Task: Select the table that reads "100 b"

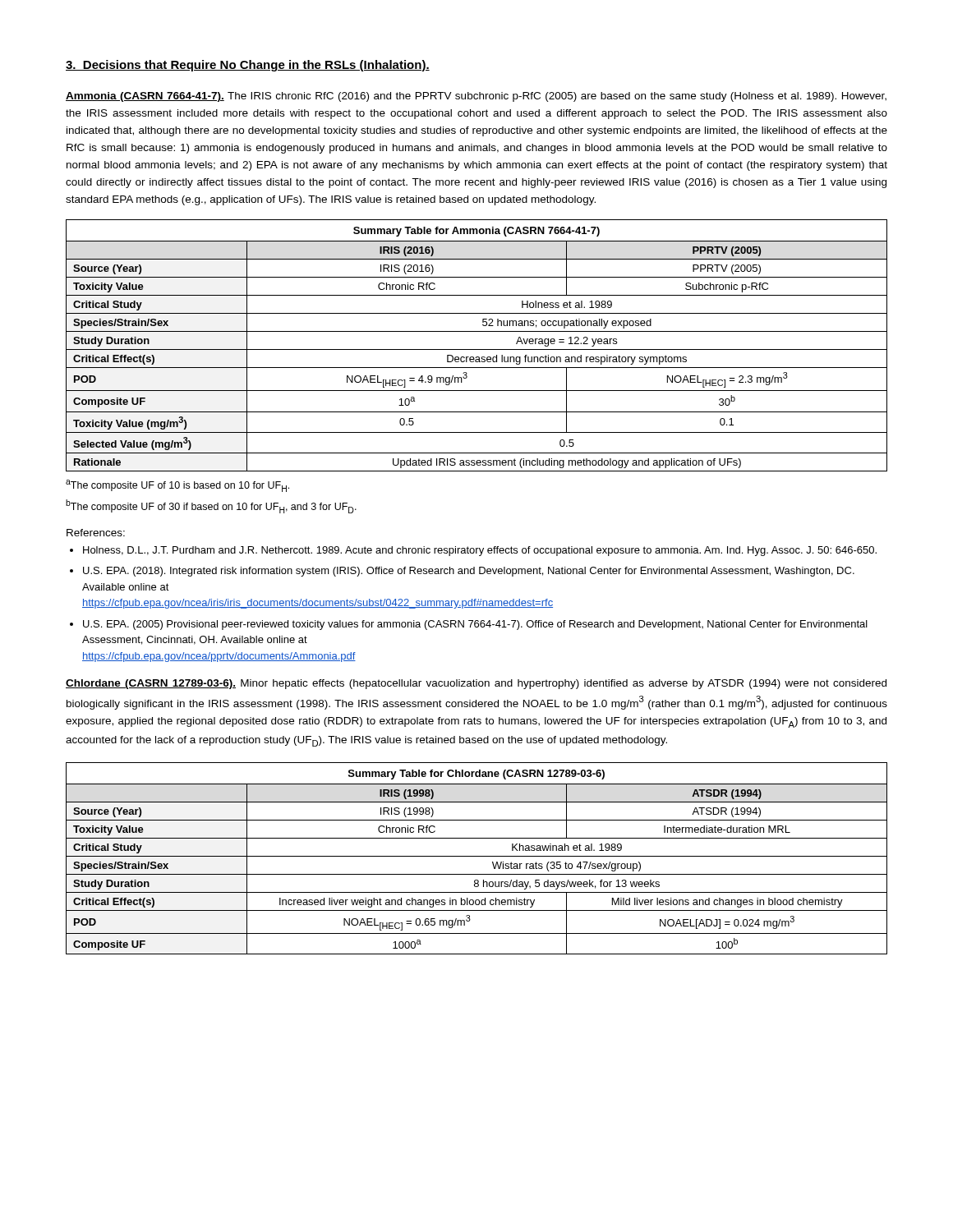Action: coord(476,858)
